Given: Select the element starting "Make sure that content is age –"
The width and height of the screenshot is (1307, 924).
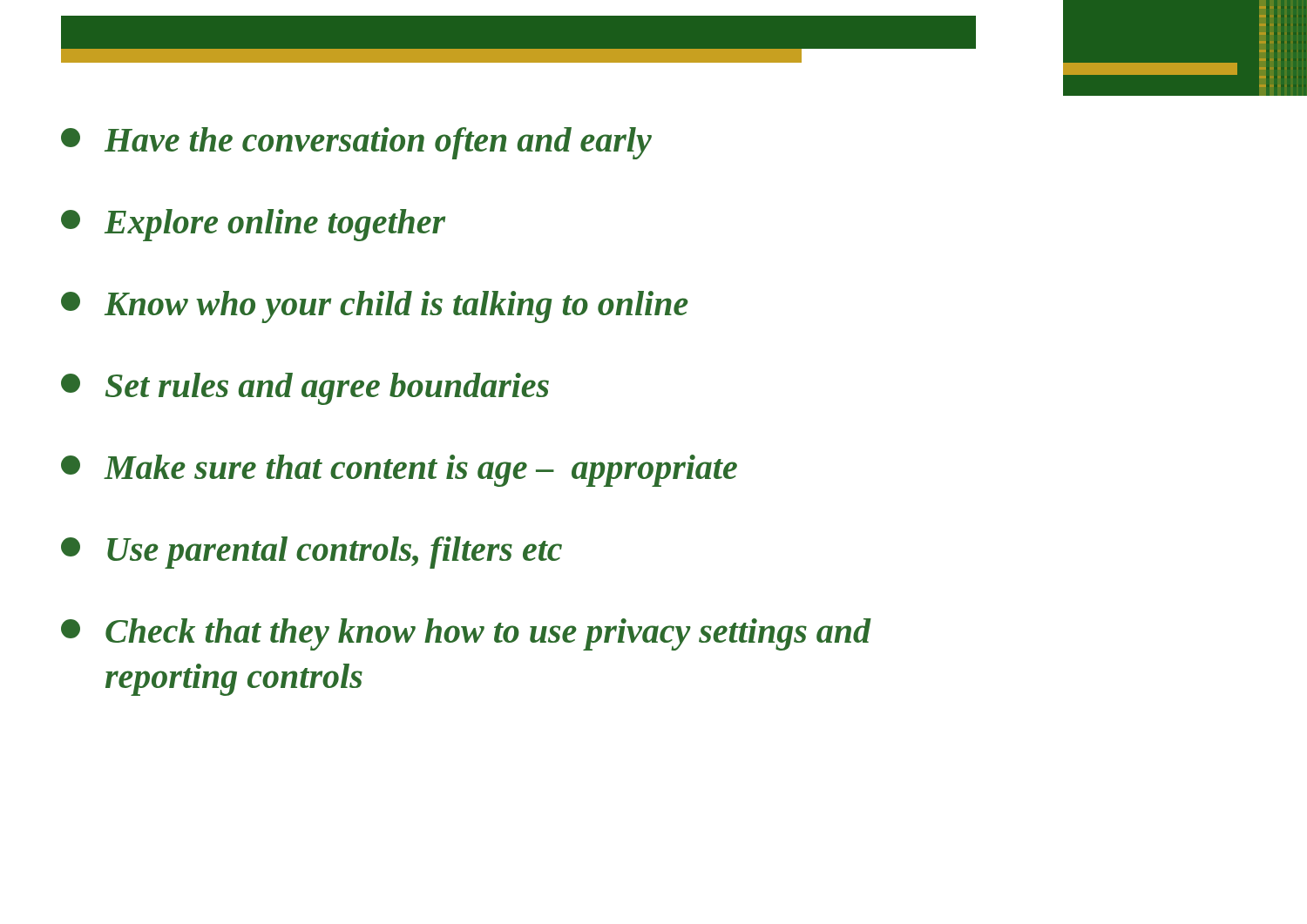Looking at the screenshot, I should [627, 468].
